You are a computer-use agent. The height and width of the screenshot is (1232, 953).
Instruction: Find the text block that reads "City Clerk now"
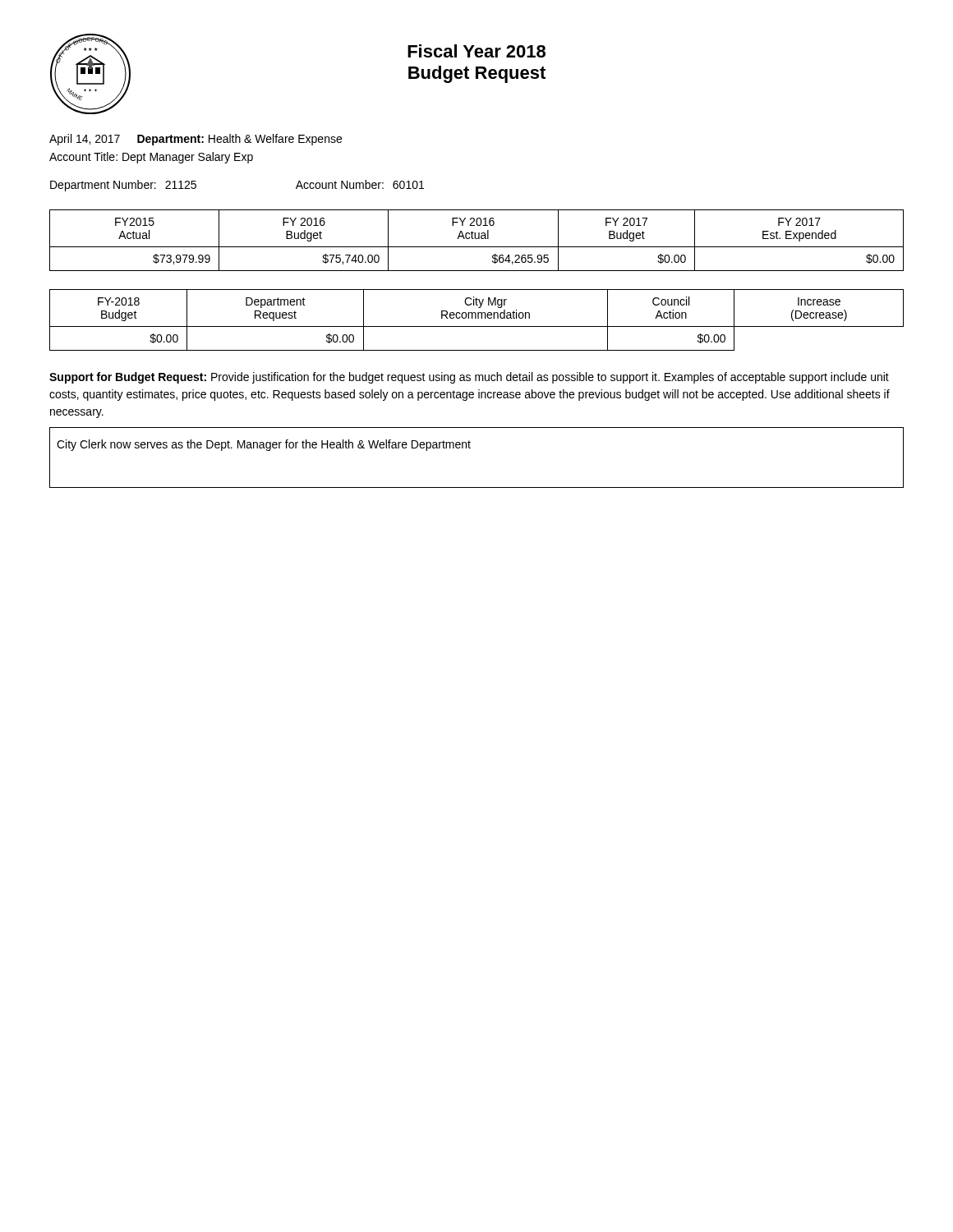pyautogui.click(x=476, y=444)
